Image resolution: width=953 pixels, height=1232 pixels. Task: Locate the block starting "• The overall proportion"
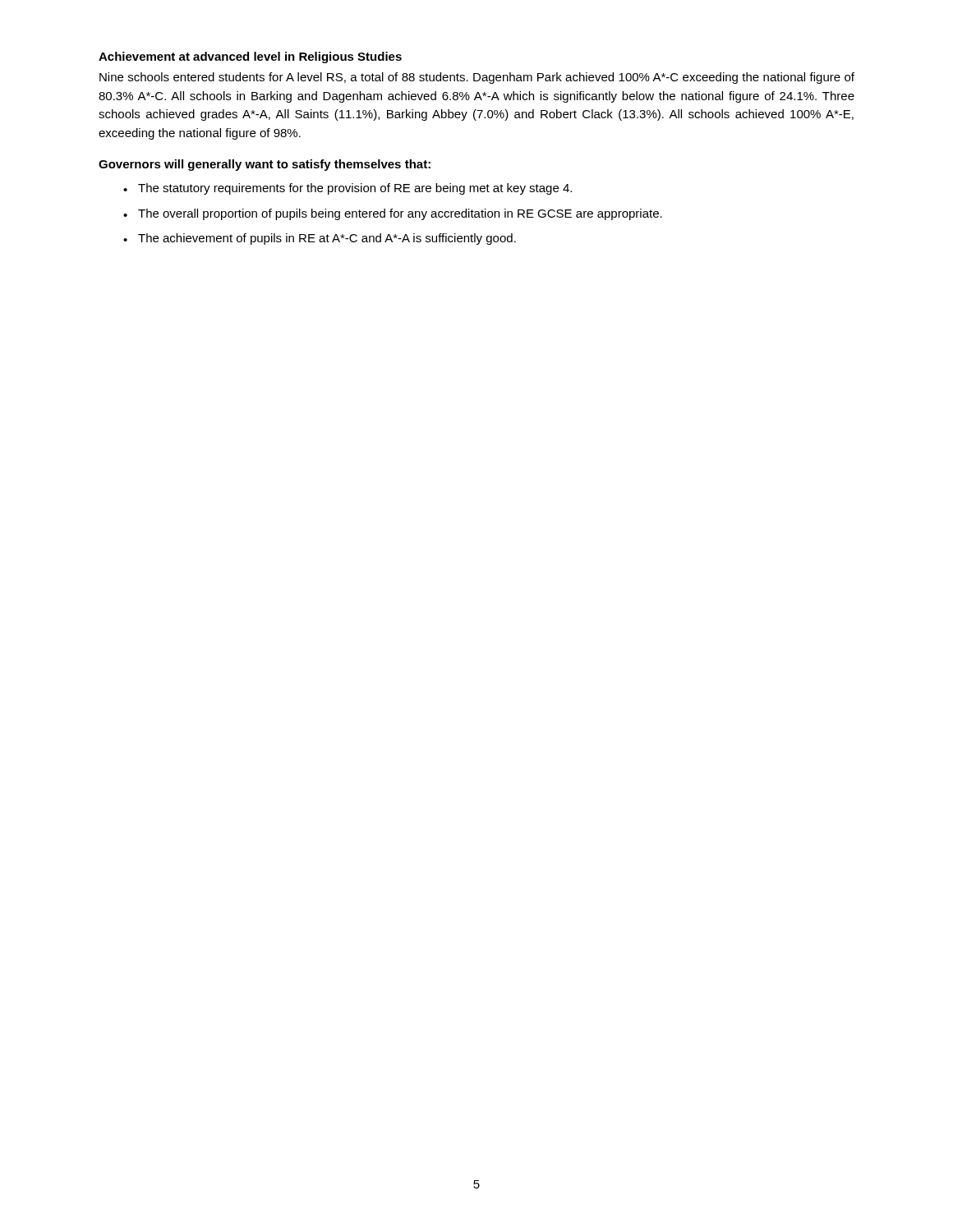[x=489, y=214]
